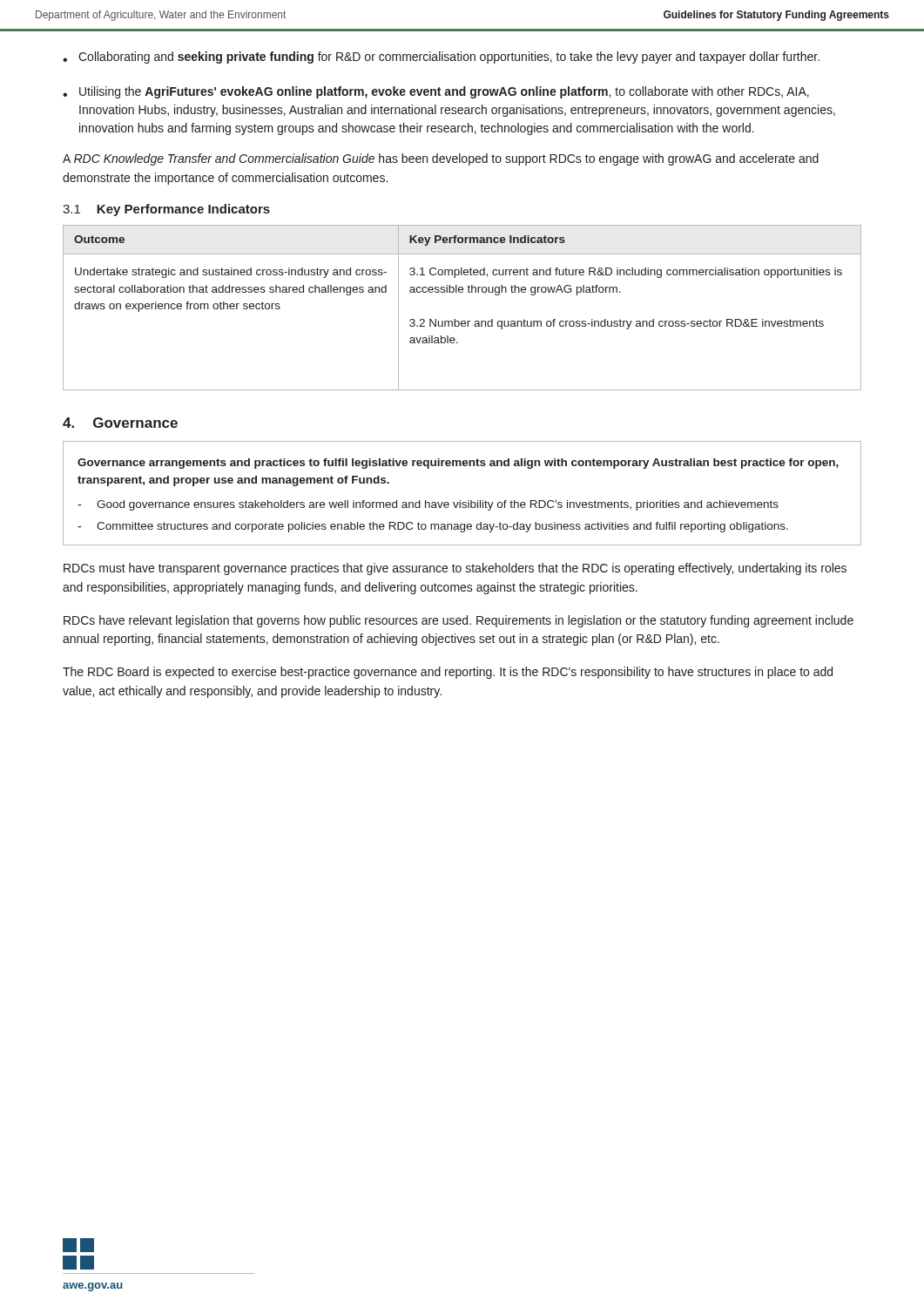Locate a table
Screen dimensions: 1307x924
point(462,308)
